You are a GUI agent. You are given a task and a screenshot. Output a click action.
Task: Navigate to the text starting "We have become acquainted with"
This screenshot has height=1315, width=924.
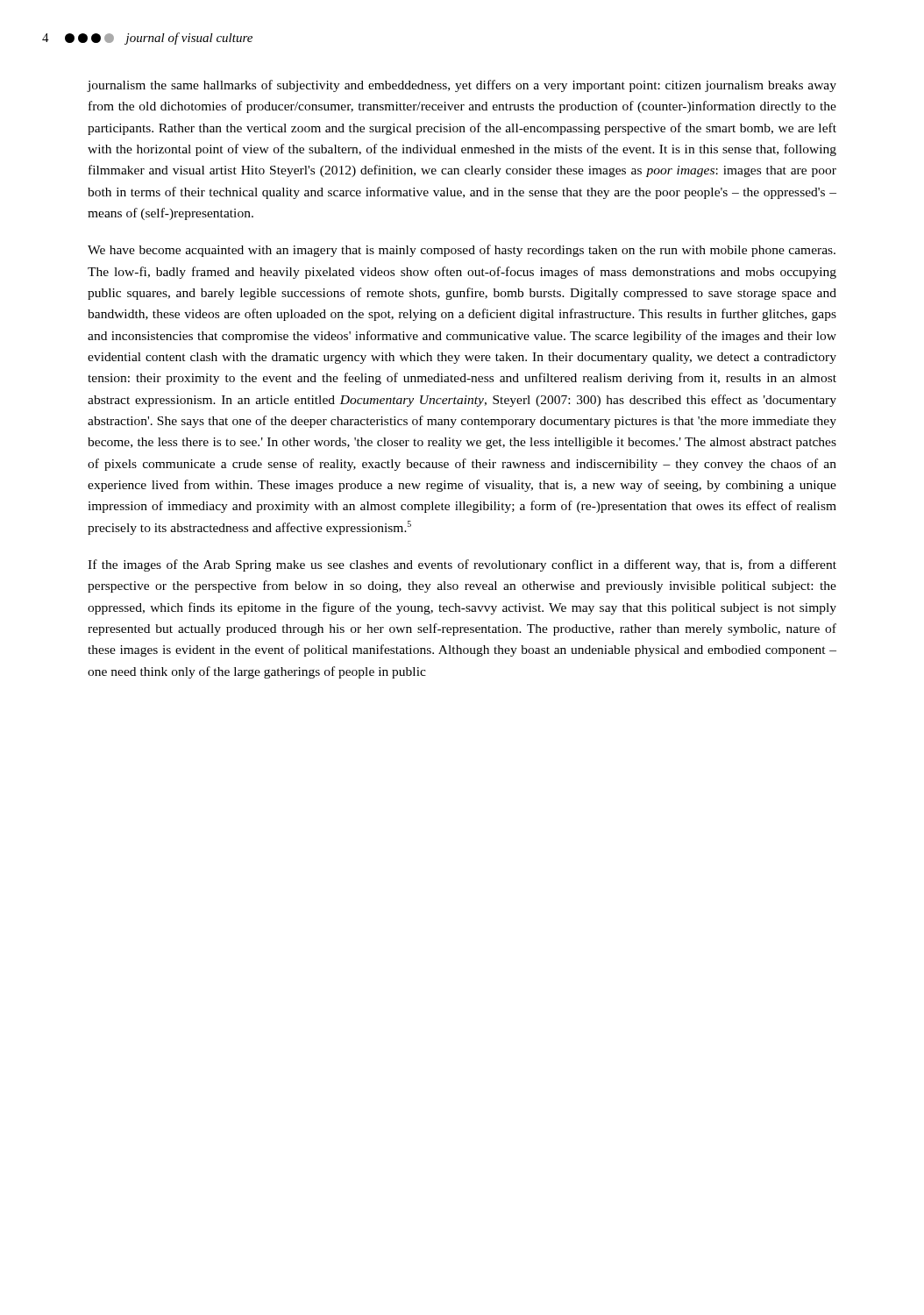[462, 389]
